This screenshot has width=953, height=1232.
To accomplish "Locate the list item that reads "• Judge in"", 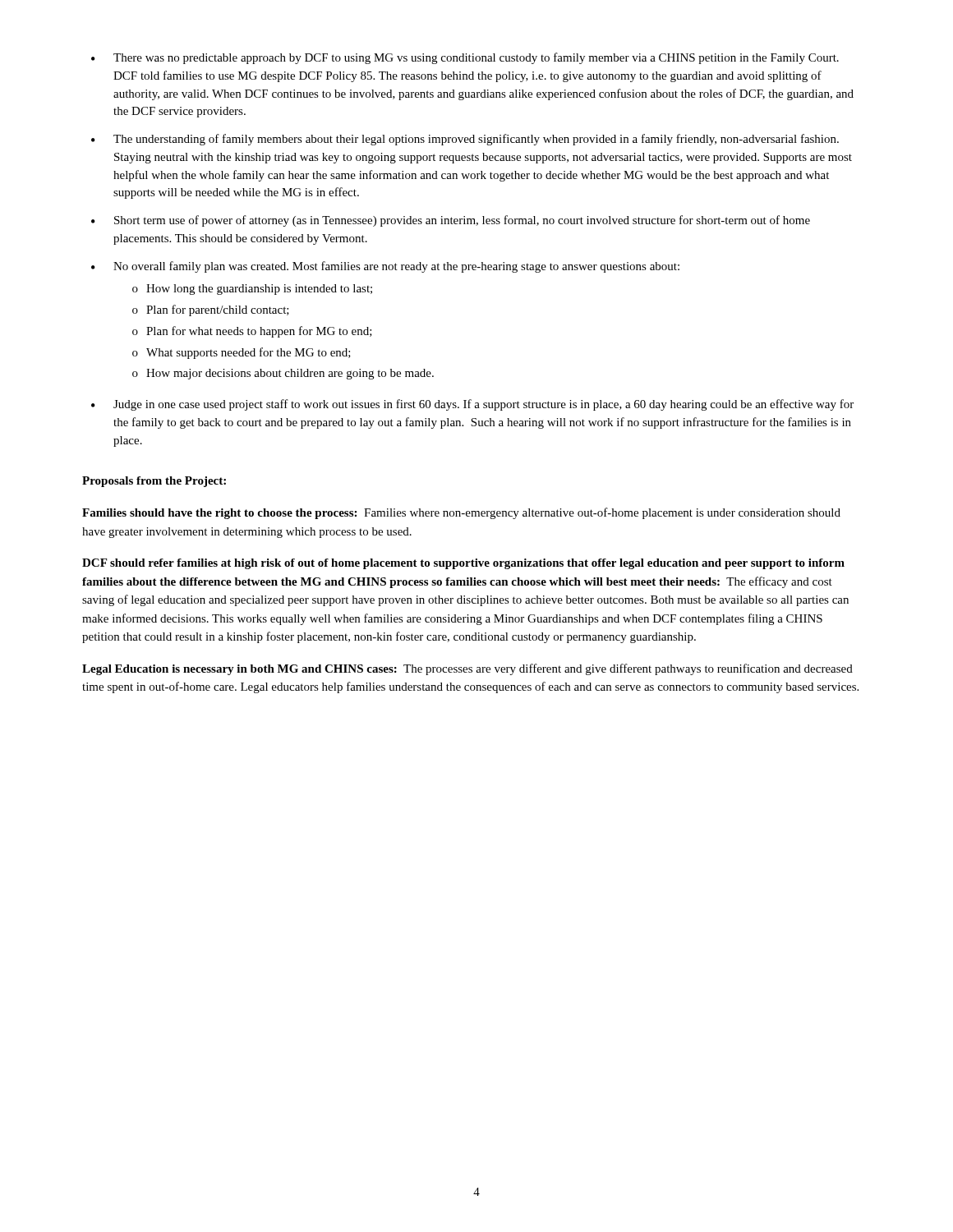I will 476,423.
